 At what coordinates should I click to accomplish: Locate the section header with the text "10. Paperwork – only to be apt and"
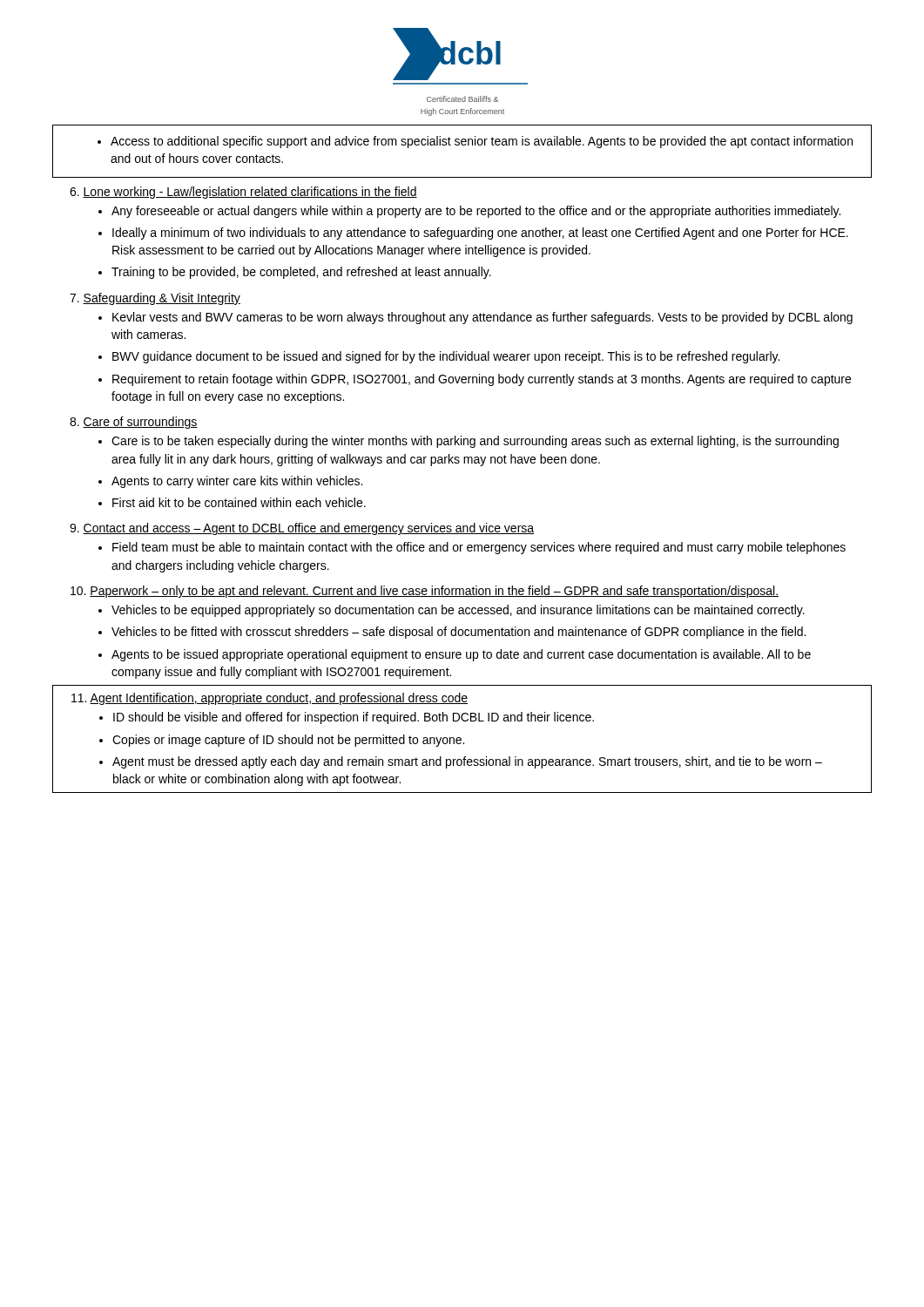424,591
